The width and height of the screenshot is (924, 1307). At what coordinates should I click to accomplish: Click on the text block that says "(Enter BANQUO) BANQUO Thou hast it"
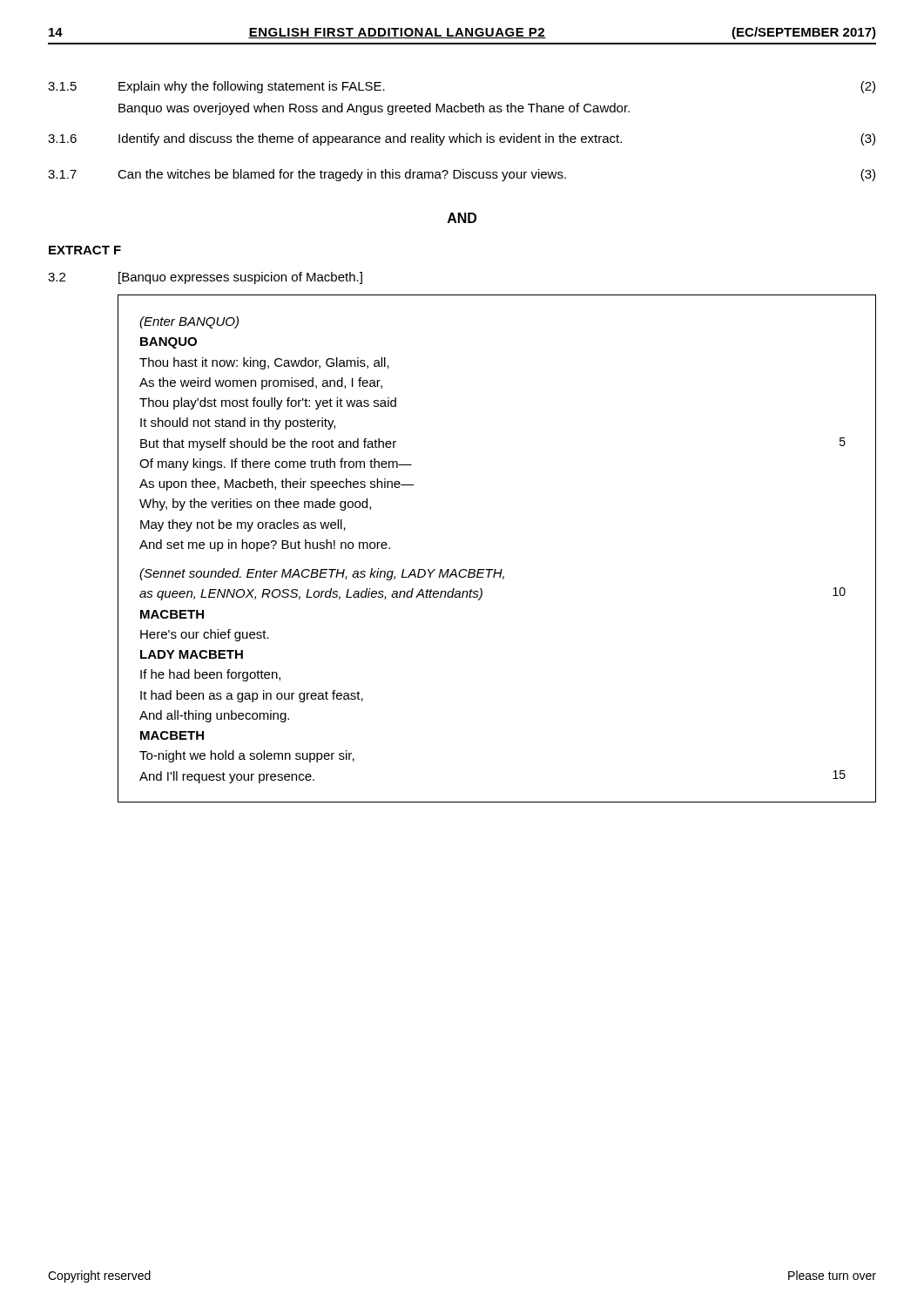click(189, 322)
